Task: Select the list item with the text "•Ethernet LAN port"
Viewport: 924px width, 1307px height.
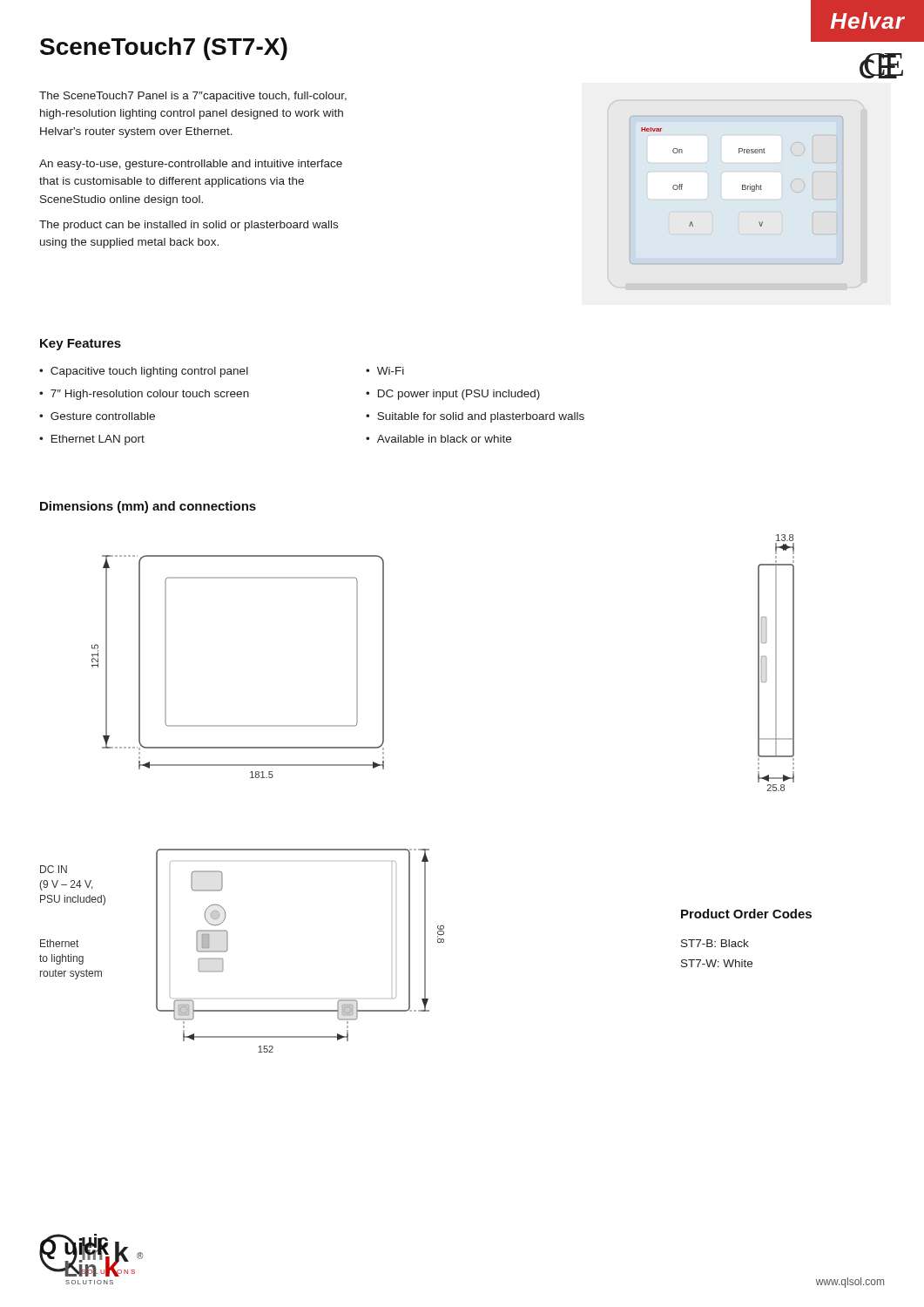Action: click(x=92, y=439)
